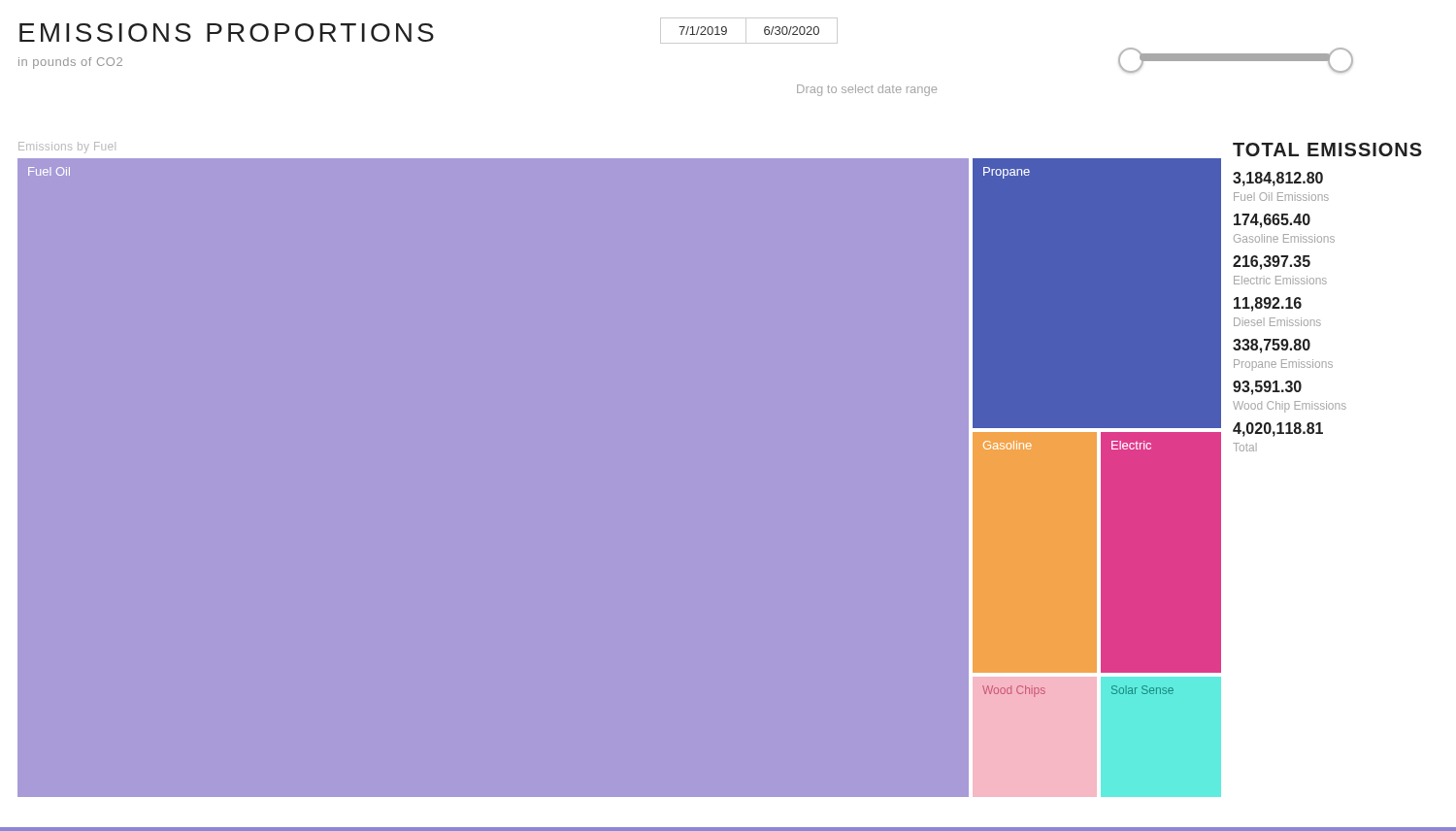Screen dimensions: 831x1456
Task: Click on the passage starting "Diesel Emissions"
Action: click(1277, 322)
